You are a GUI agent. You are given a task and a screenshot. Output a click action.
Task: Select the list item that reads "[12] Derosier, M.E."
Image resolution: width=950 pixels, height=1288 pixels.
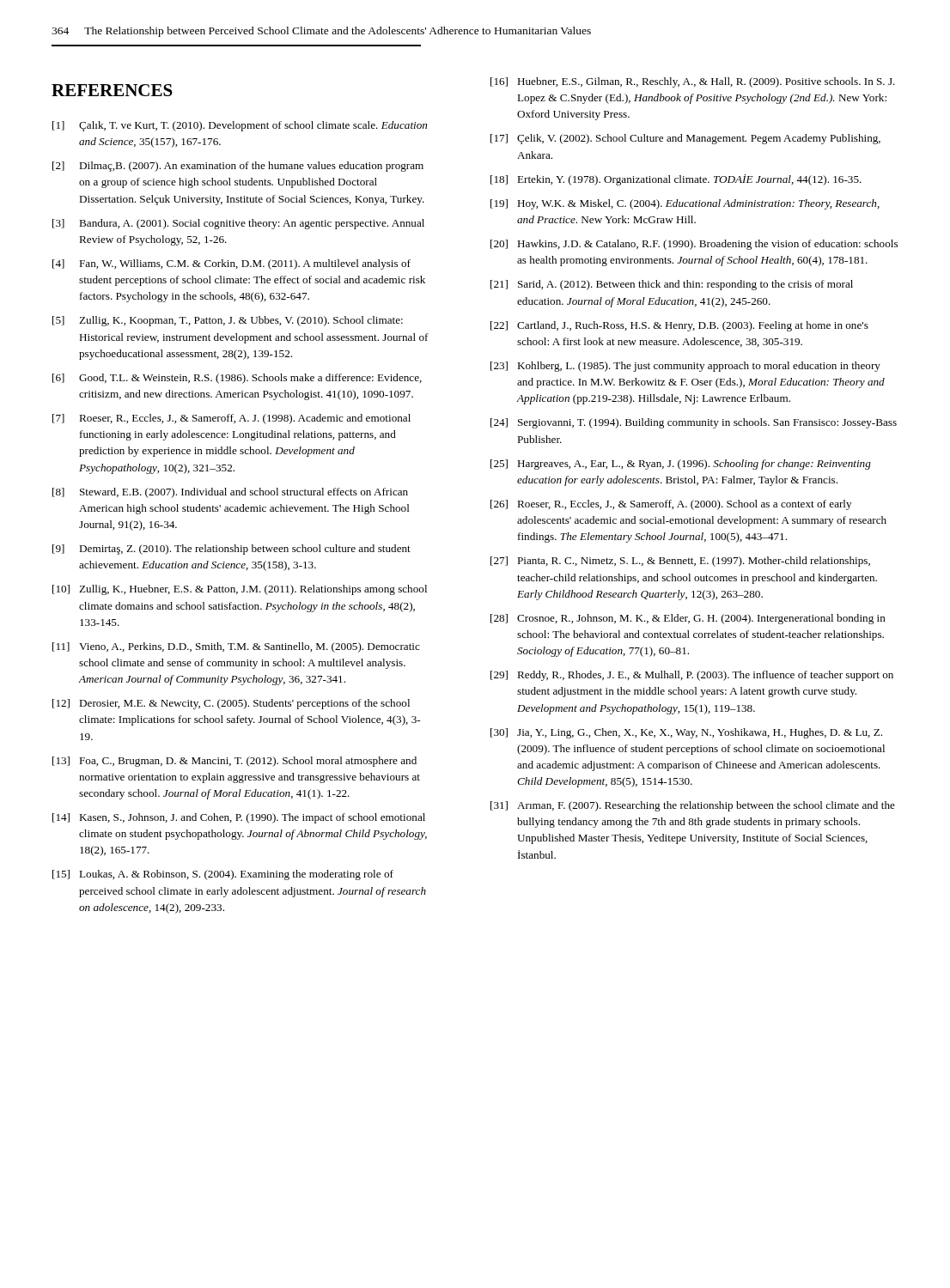[240, 720]
